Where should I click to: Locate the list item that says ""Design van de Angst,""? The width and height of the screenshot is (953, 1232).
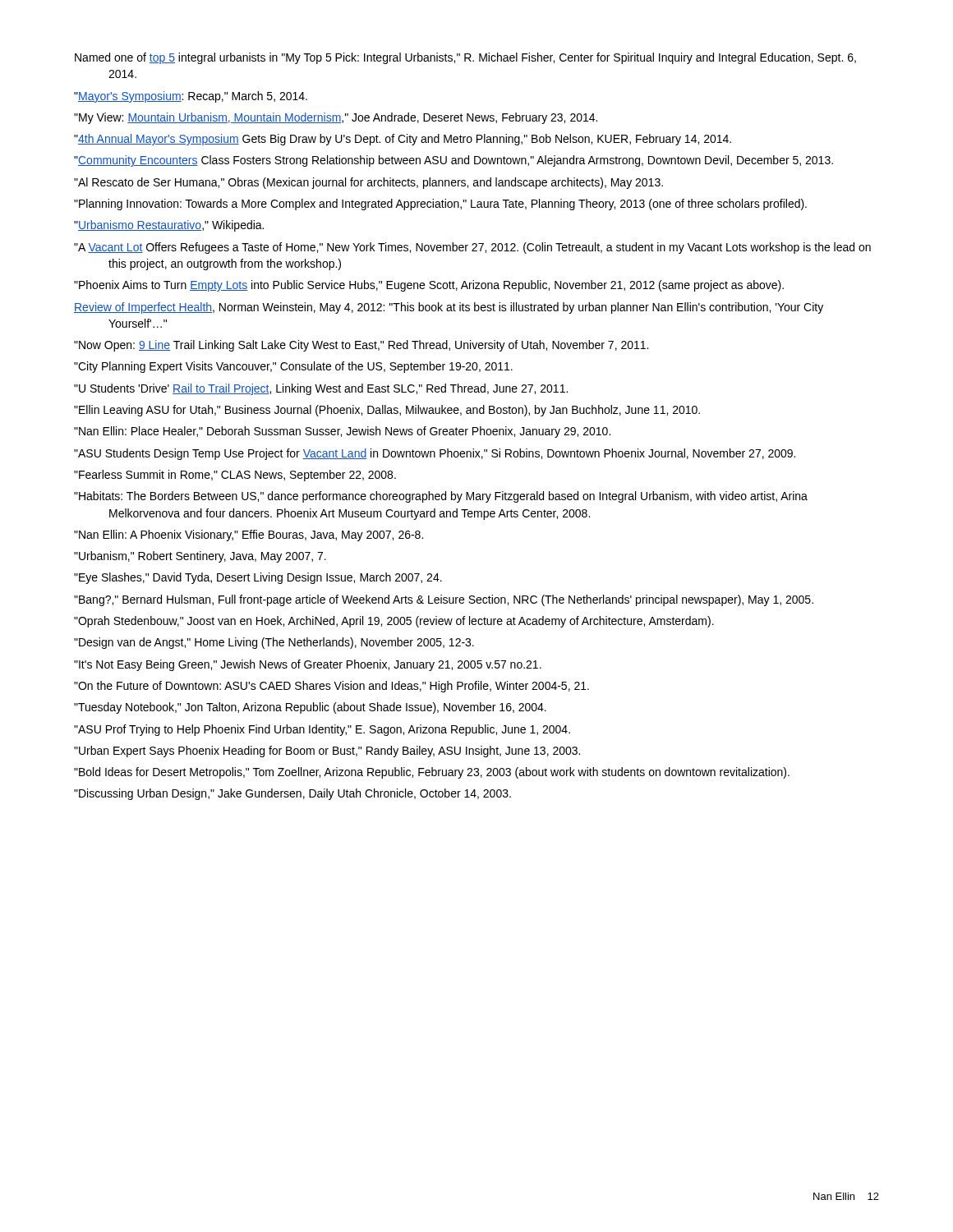[x=274, y=643]
